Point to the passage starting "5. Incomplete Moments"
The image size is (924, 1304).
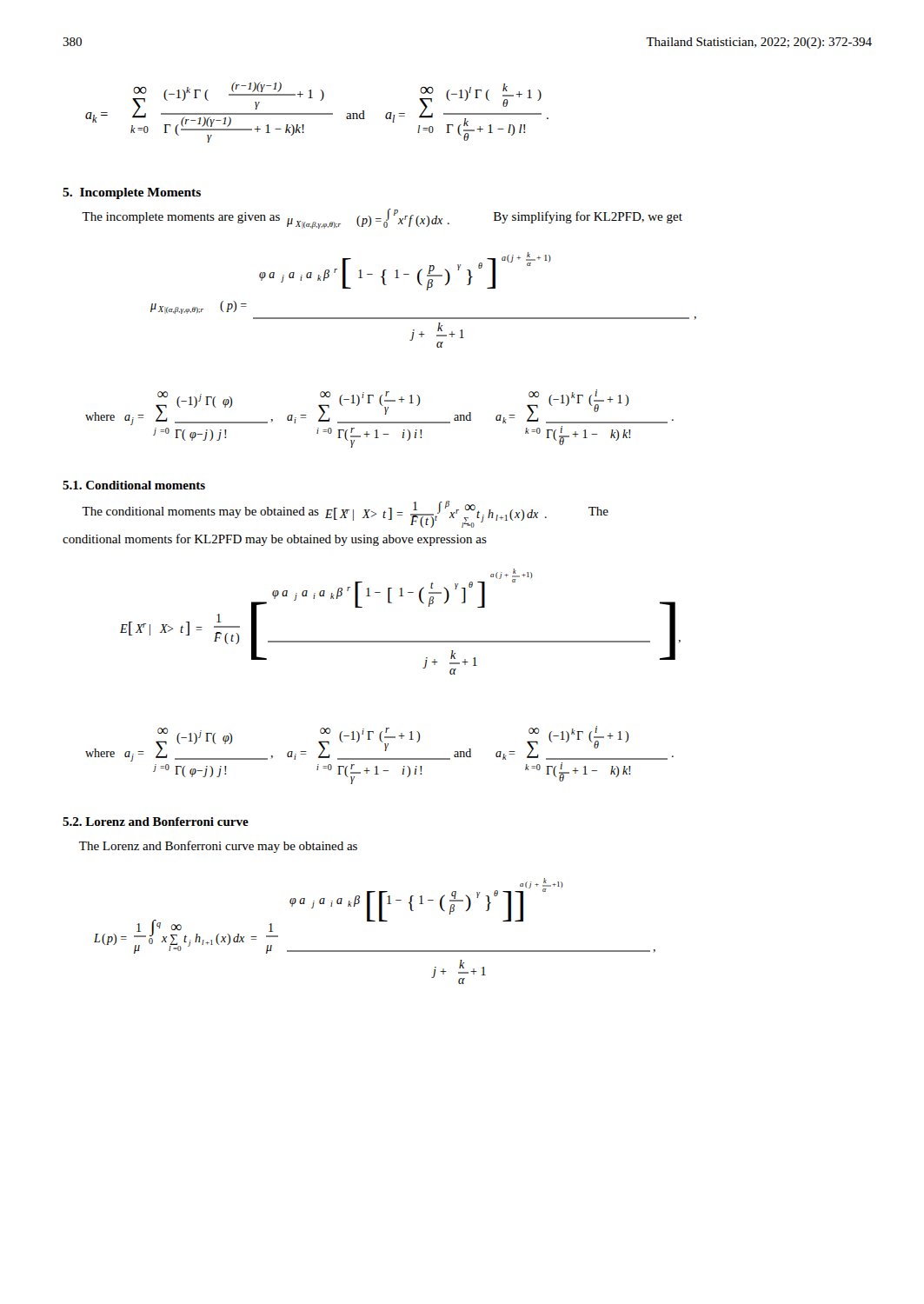tap(132, 192)
